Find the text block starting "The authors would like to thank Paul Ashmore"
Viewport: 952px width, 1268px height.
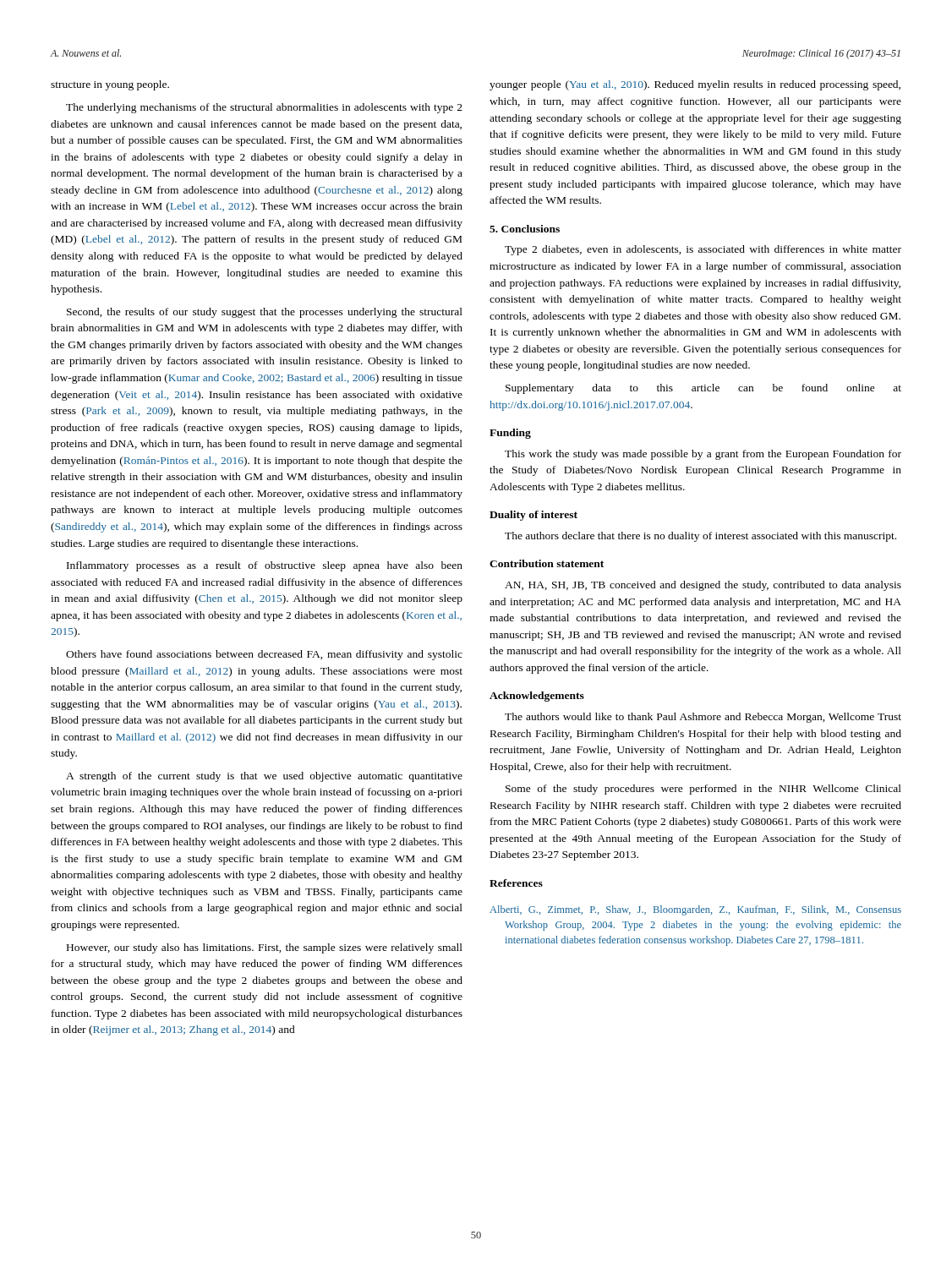[x=695, y=786]
